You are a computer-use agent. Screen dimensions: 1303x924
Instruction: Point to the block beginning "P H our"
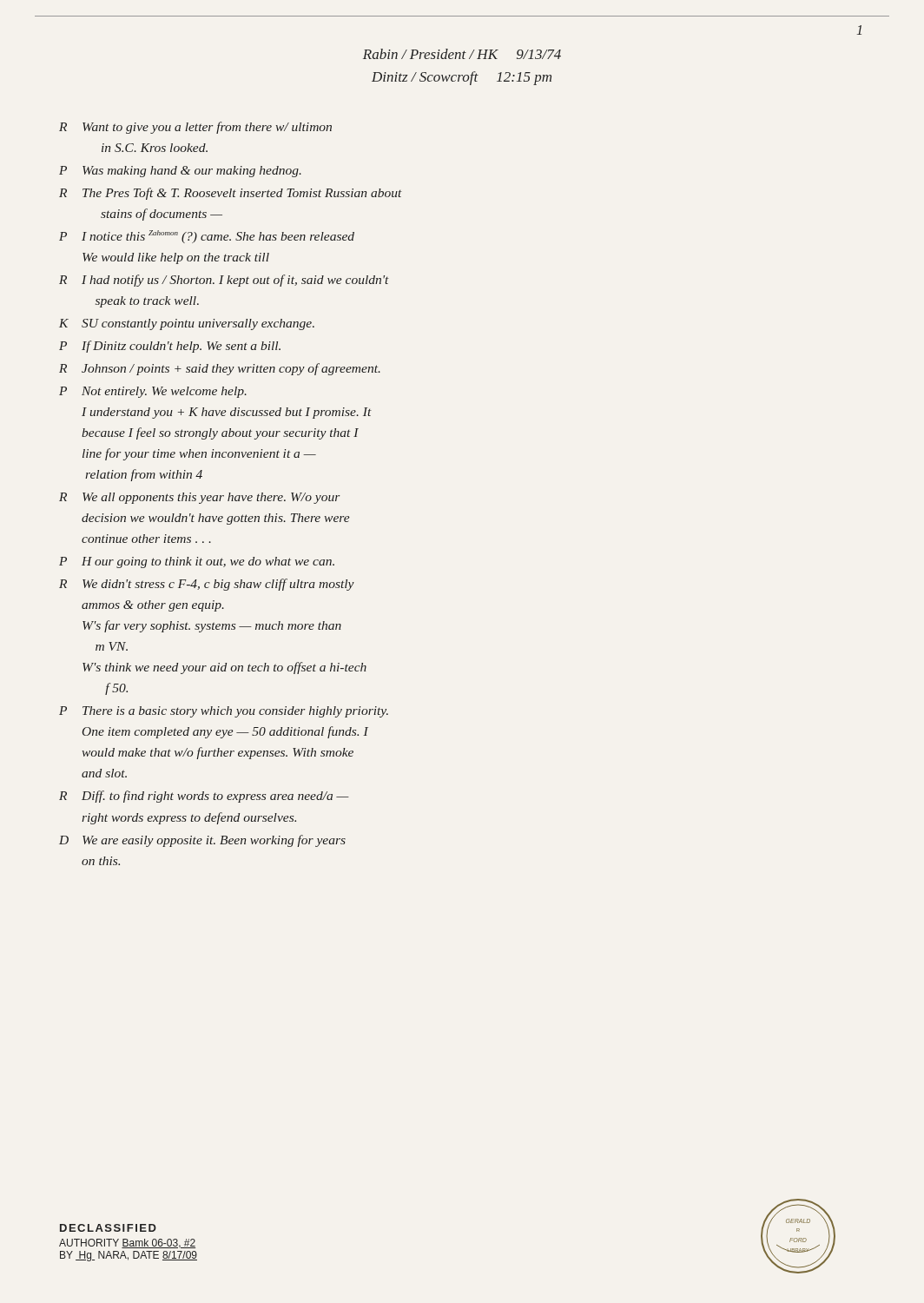coord(197,562)
